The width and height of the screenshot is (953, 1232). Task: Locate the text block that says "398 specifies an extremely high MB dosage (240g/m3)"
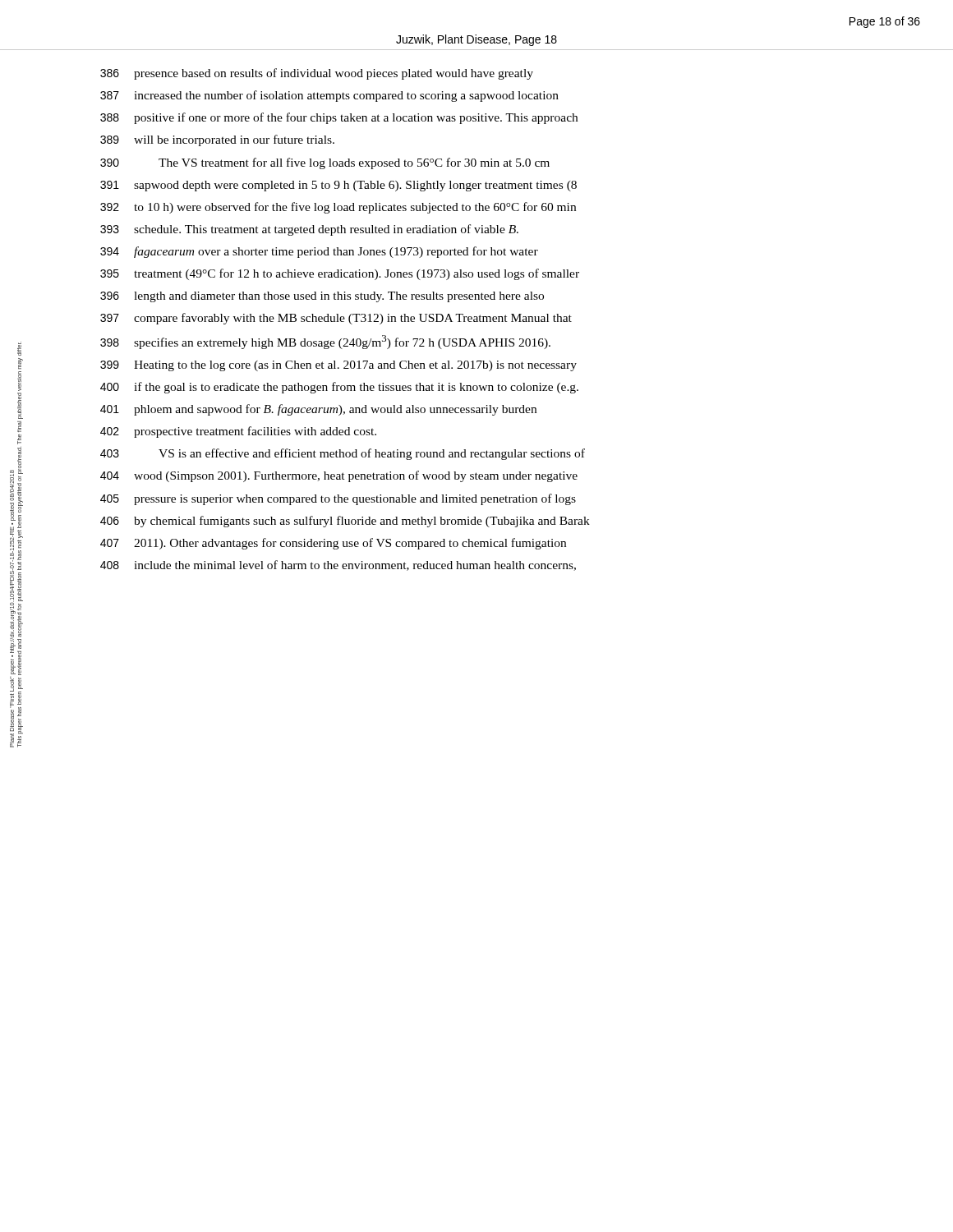[497, 341]
